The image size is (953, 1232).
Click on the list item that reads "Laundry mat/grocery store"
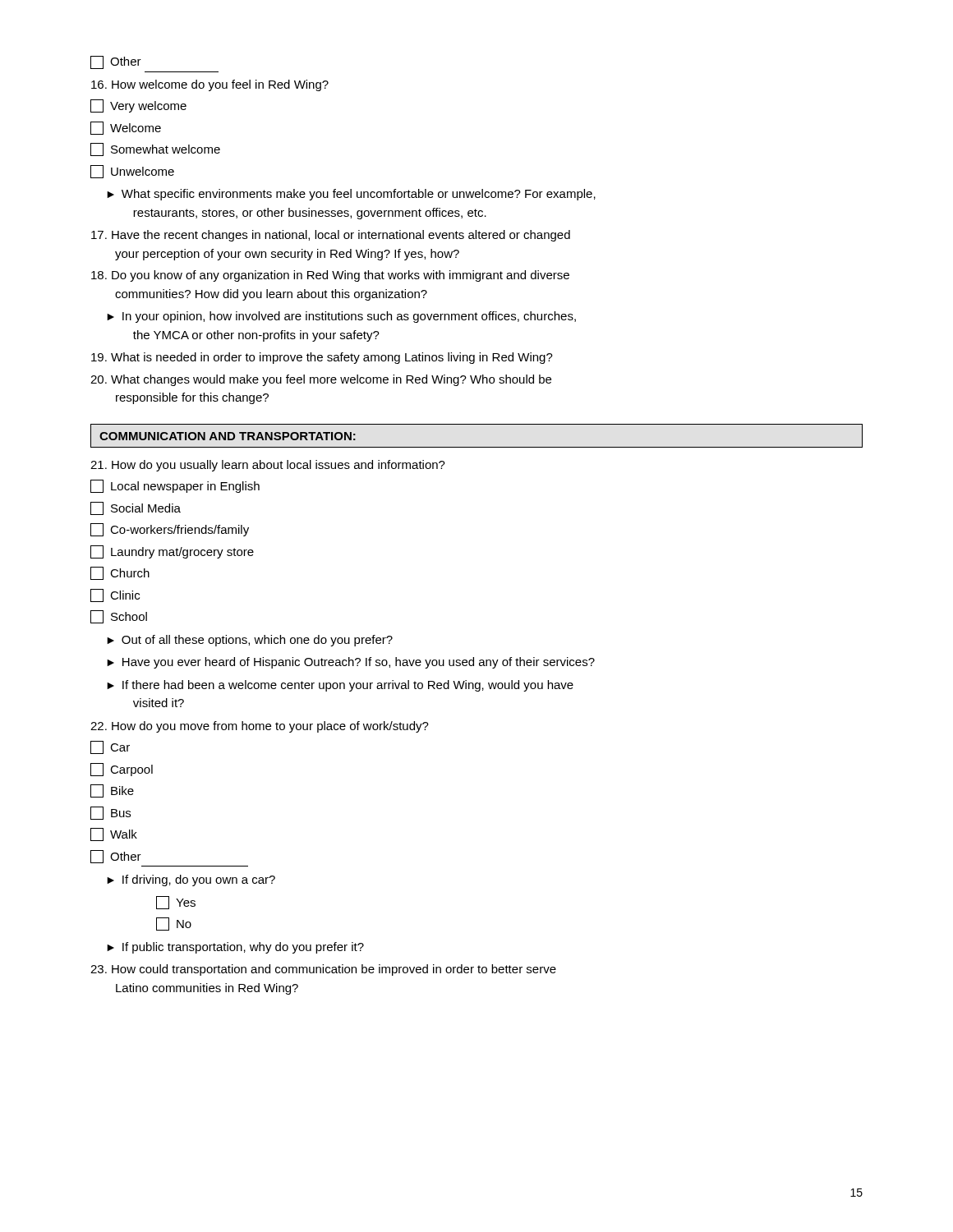click(172, 552)
